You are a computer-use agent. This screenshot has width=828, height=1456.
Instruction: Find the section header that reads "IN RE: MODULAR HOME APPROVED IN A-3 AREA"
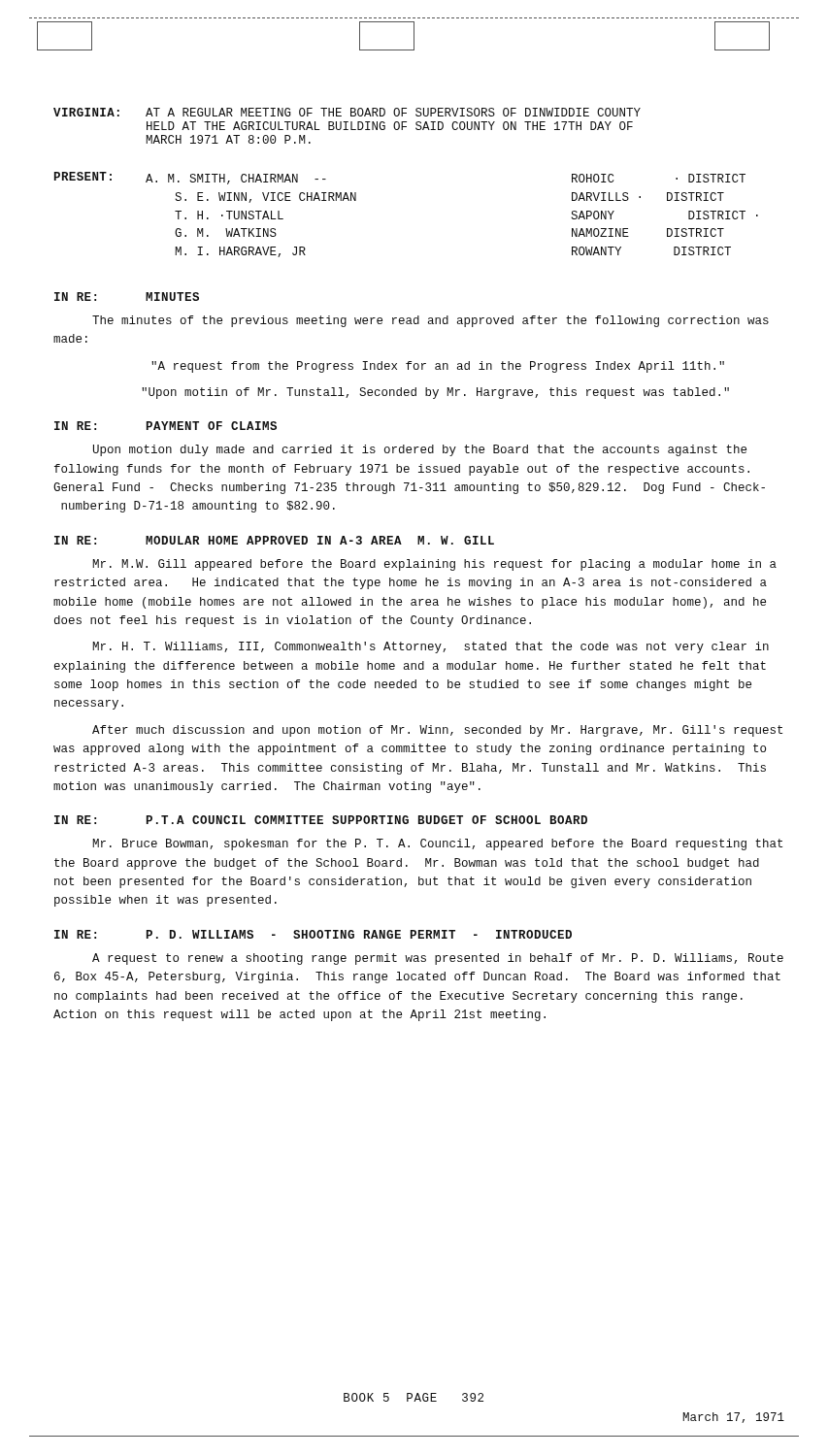274,541
